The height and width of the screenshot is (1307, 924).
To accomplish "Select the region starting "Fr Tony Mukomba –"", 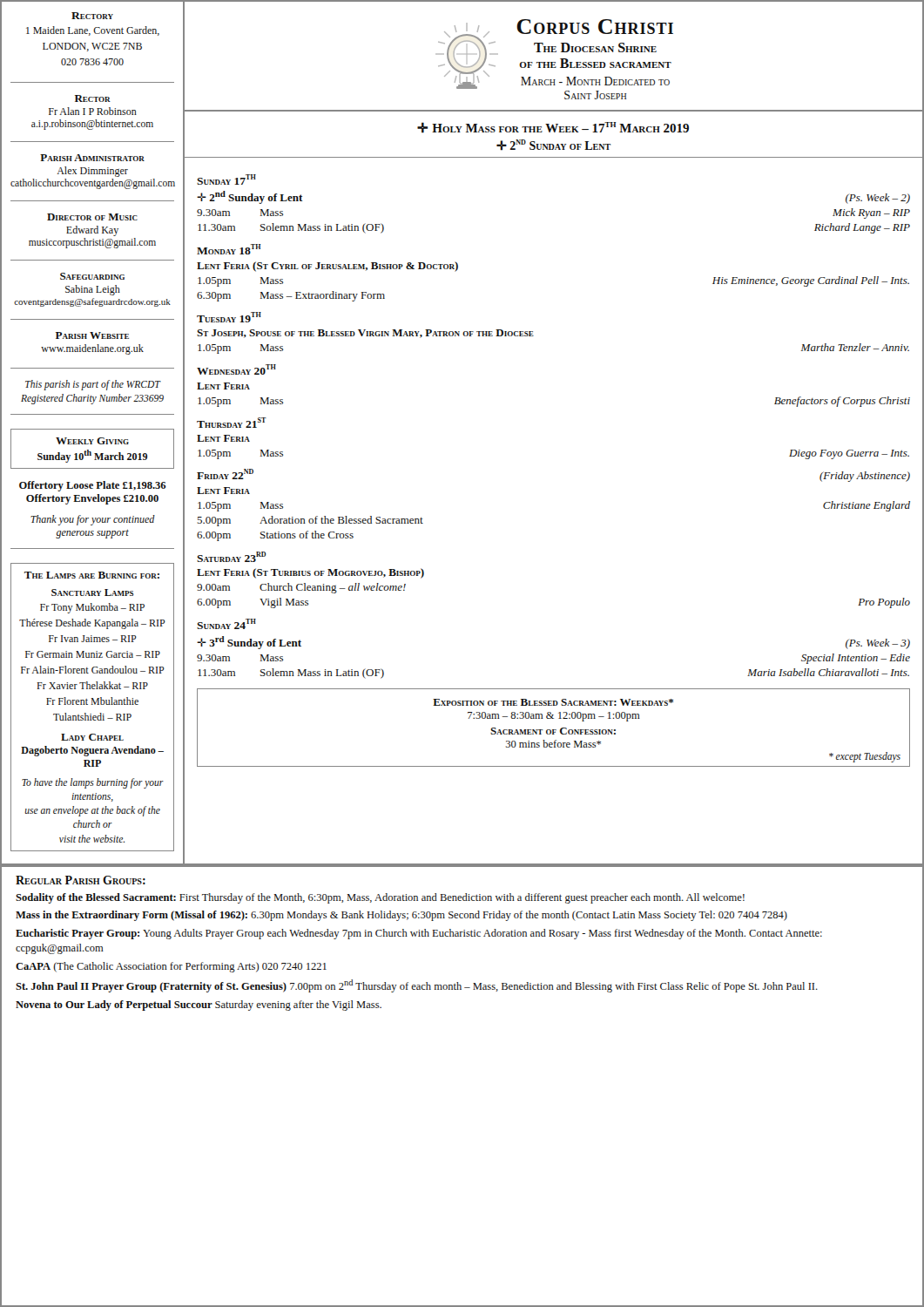I will (92, 662).
